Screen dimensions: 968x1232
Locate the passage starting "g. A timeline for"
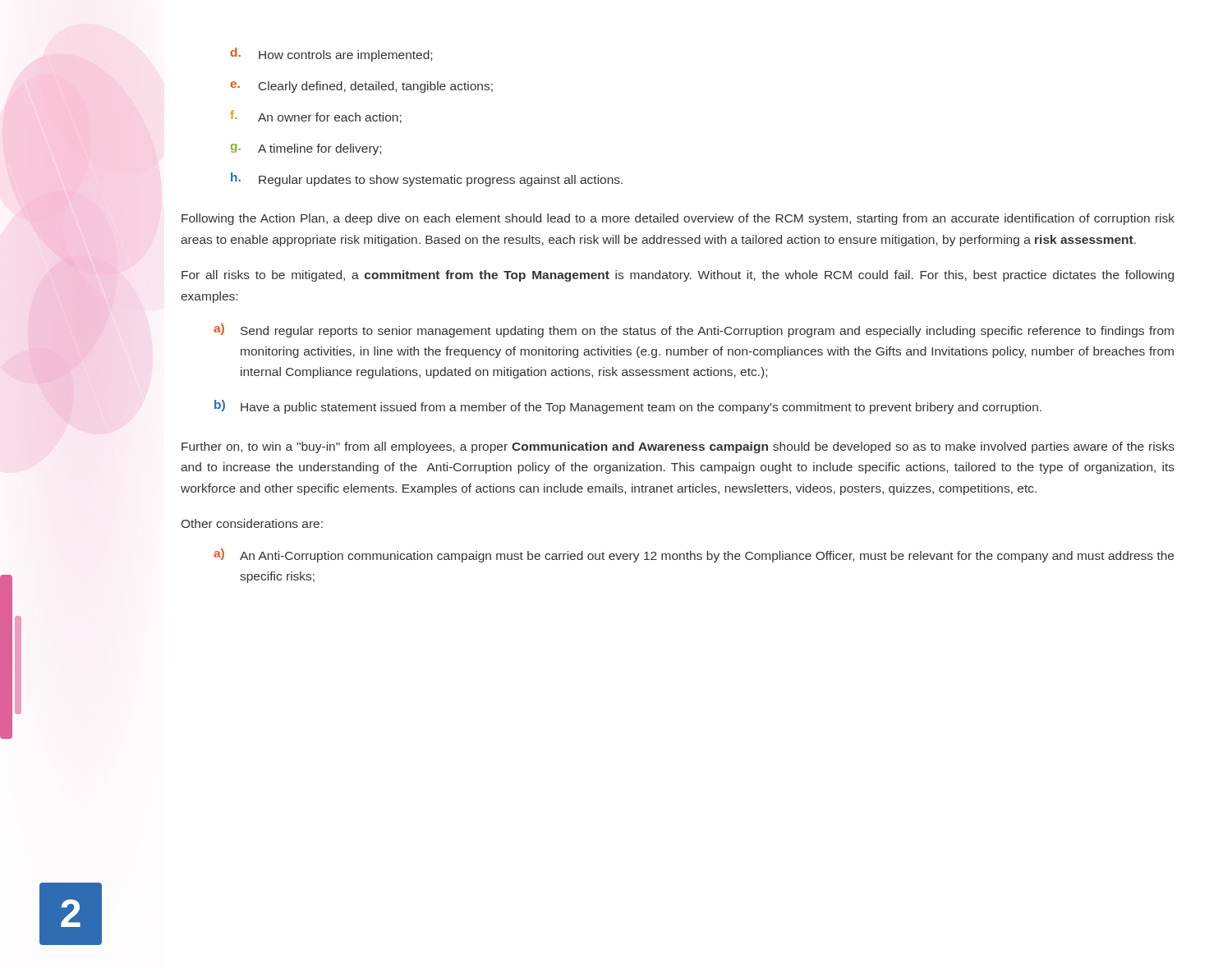pyautogui.click(x=306, y=149)
